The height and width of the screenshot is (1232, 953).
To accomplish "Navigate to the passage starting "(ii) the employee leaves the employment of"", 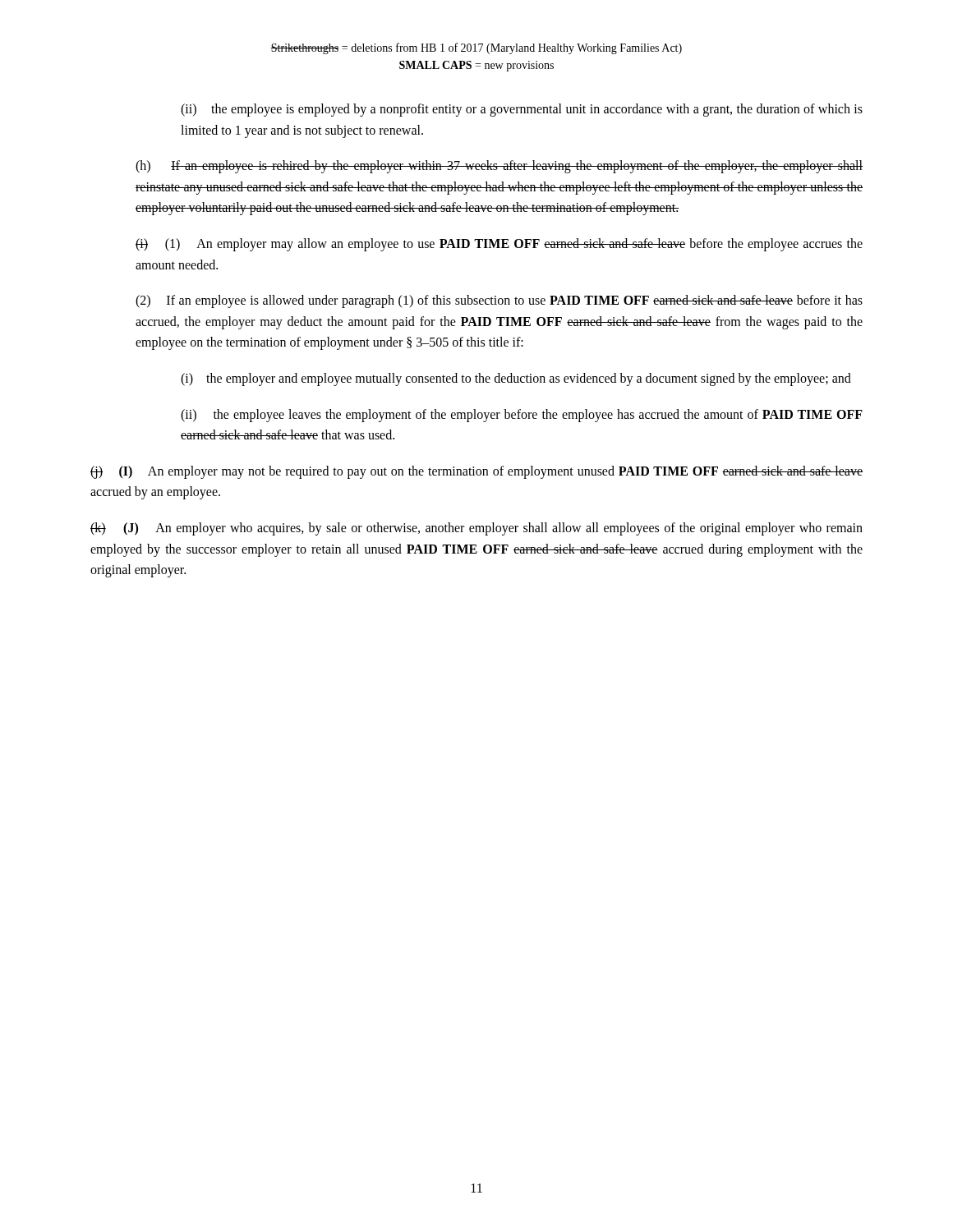I will pos(522,425).
